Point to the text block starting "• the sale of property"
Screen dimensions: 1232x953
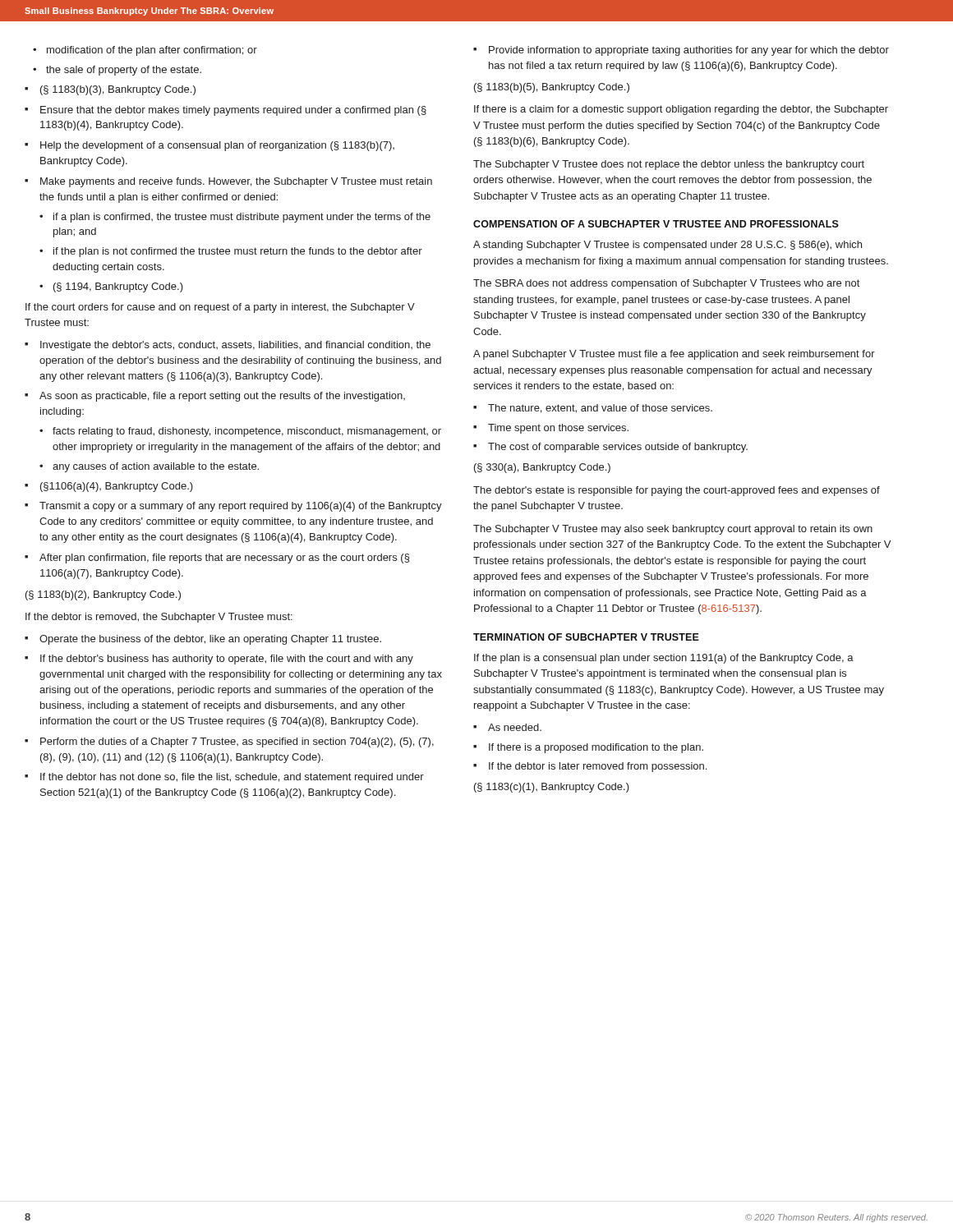pyautogui.click(x=118, y=70)
